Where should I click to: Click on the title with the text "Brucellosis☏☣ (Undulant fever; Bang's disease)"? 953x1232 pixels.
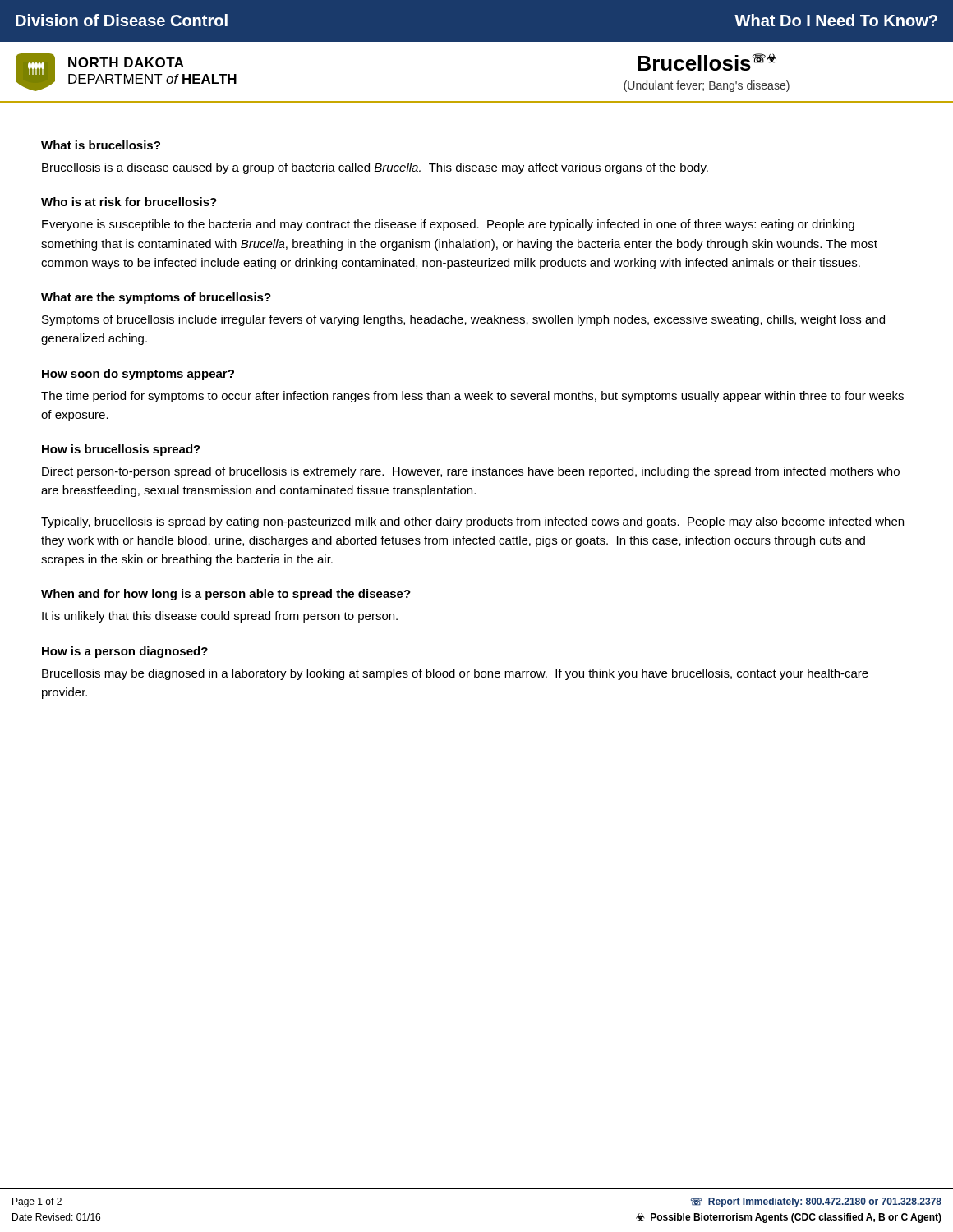pos(707,71)
